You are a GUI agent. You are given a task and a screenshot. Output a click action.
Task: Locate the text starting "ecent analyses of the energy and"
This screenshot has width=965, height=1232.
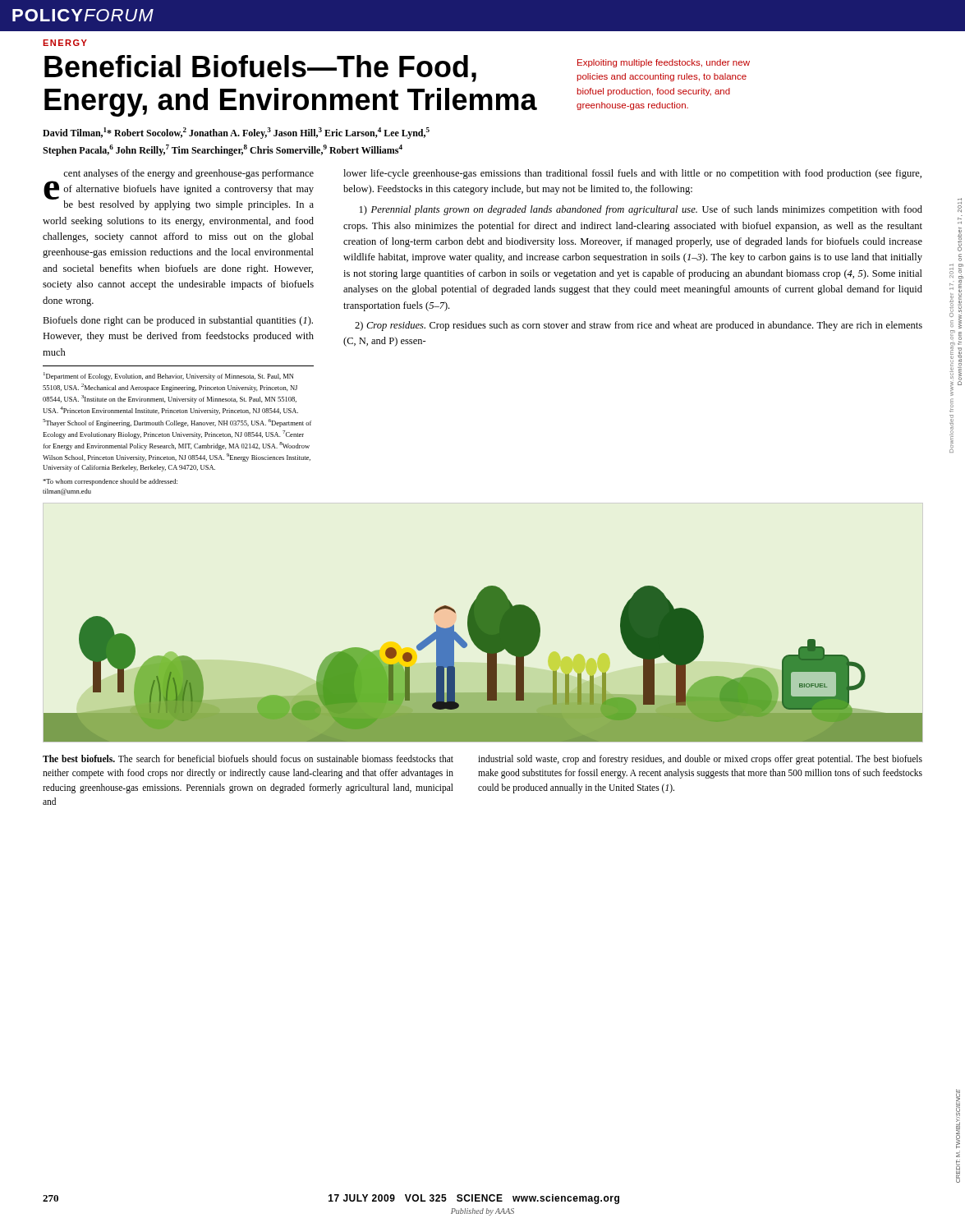(x=178, y=263)
